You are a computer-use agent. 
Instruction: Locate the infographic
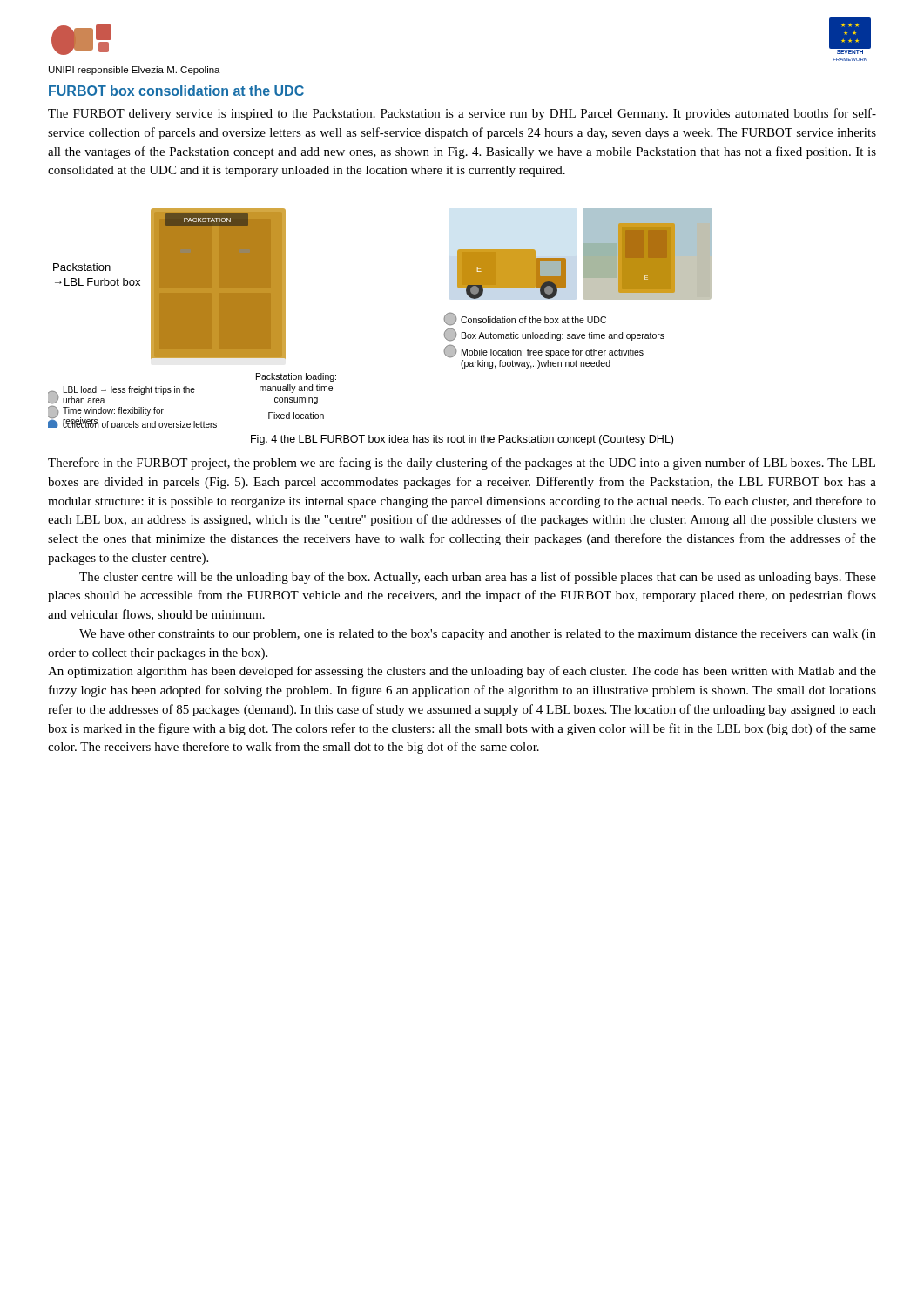click(x=462, y=310)
